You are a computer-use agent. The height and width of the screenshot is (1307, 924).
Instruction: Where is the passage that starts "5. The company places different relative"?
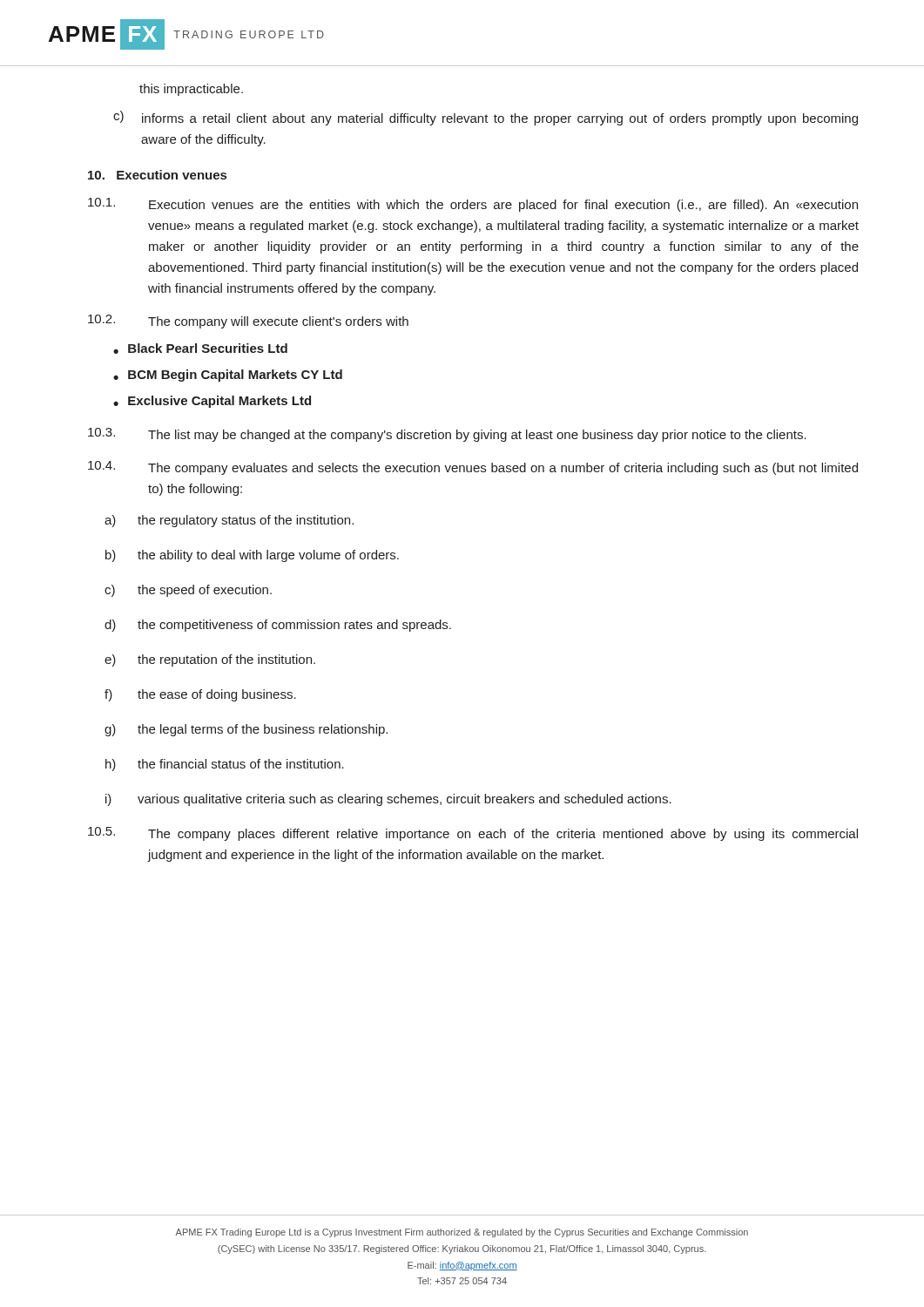click(473, 844)
